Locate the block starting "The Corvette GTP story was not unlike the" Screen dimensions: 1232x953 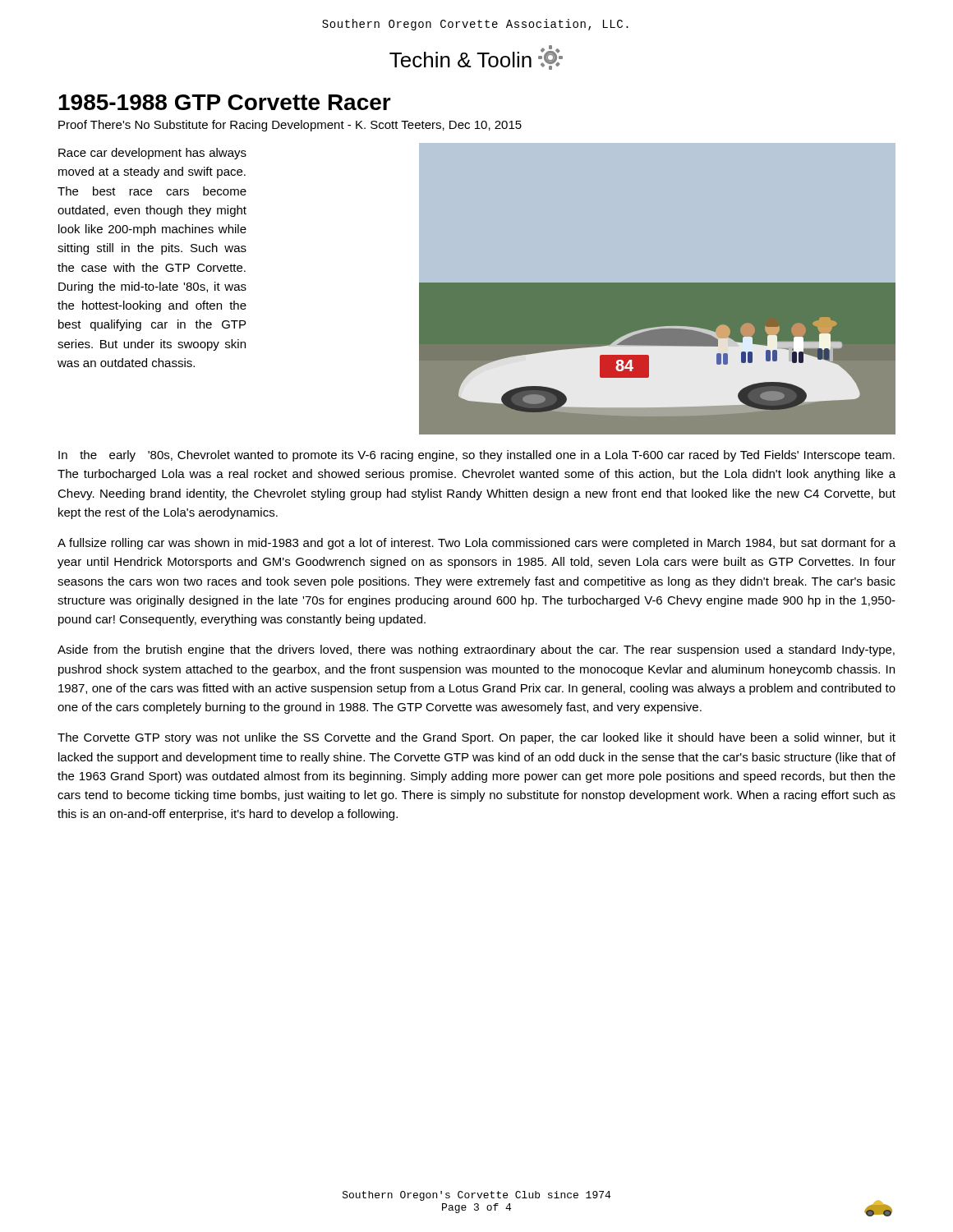click(x=476, y=776)
